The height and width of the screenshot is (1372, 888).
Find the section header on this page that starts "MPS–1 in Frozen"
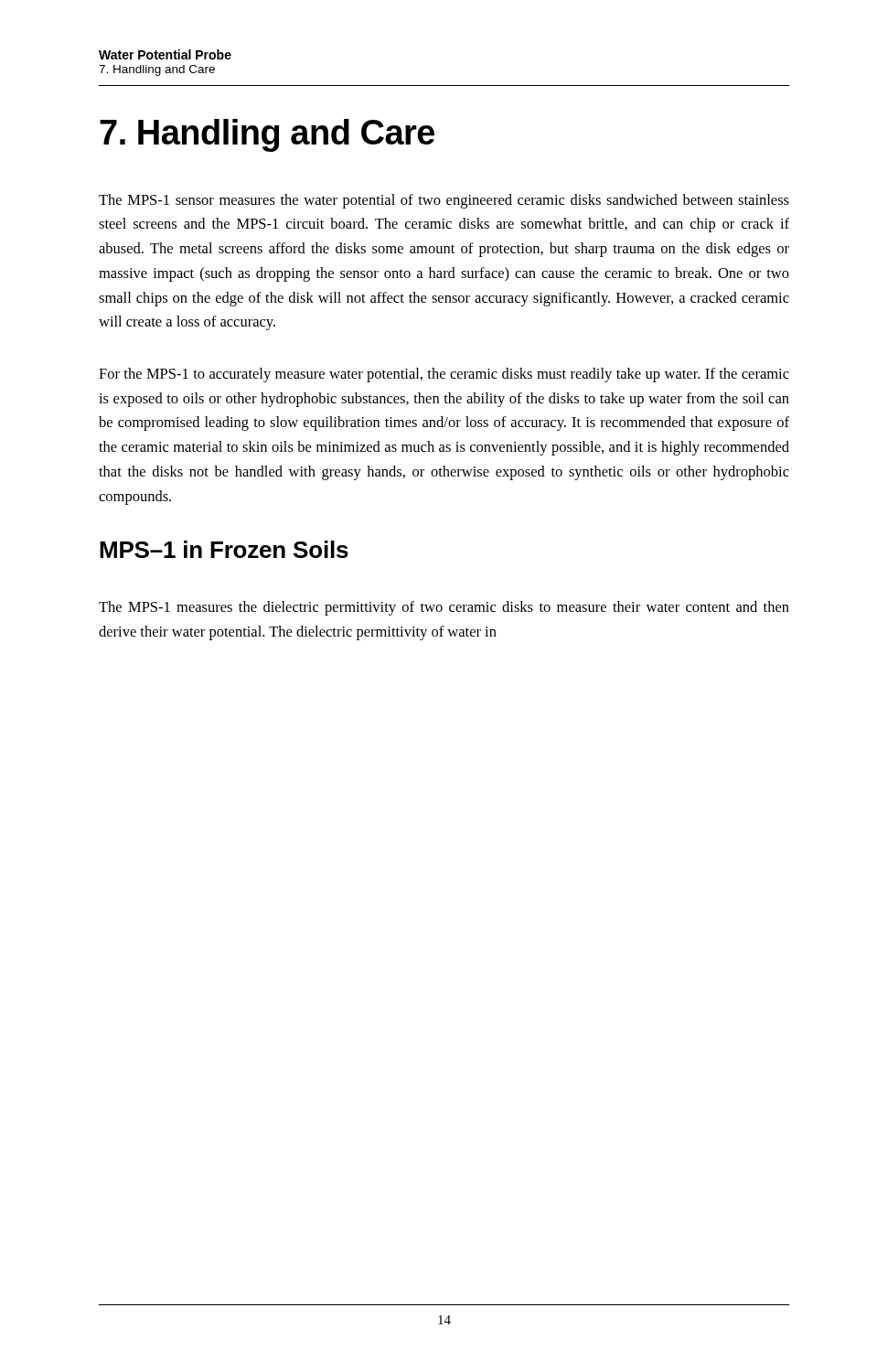coord(224,550)
